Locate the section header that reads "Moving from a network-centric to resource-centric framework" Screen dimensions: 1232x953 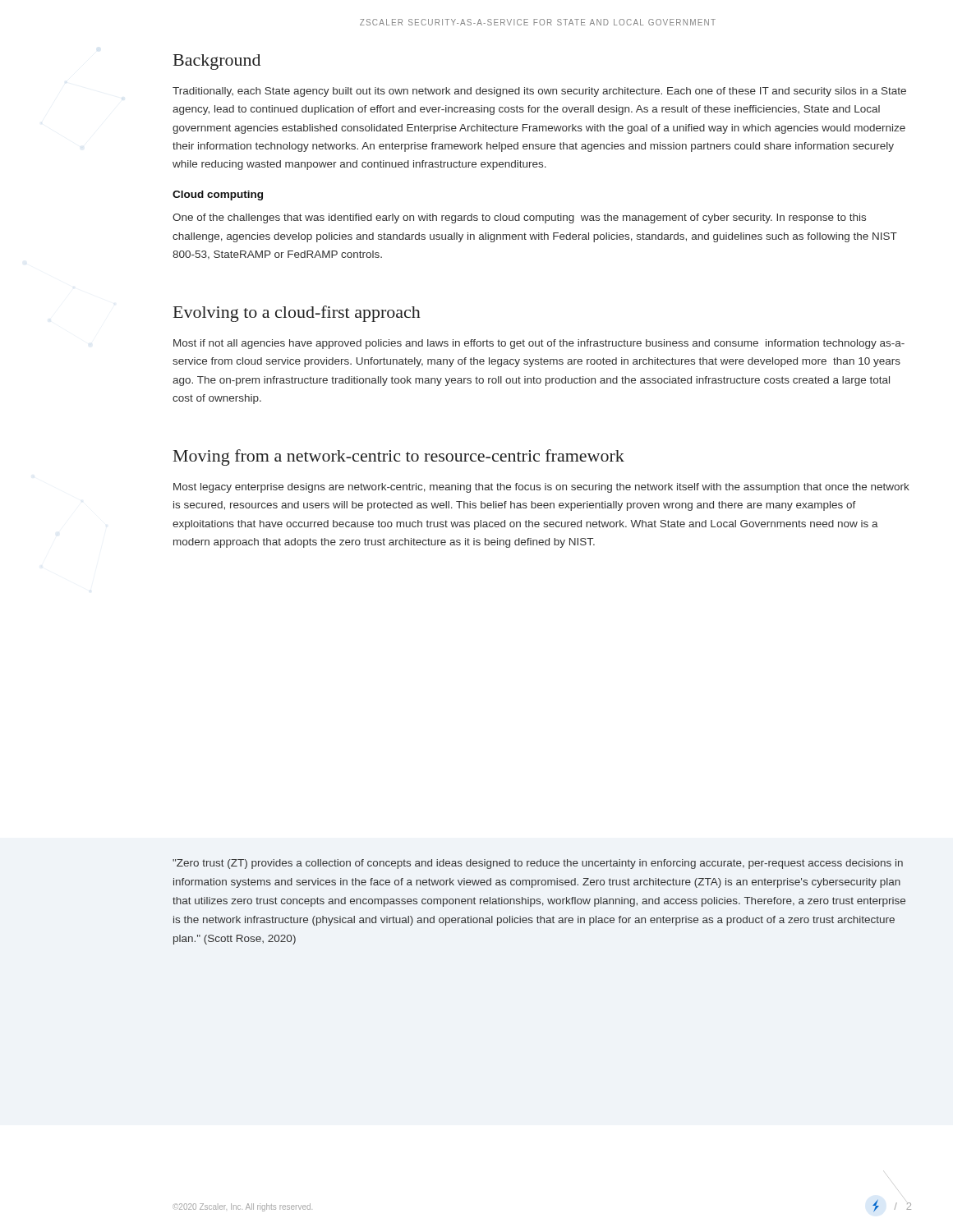(x=398, y=456)
